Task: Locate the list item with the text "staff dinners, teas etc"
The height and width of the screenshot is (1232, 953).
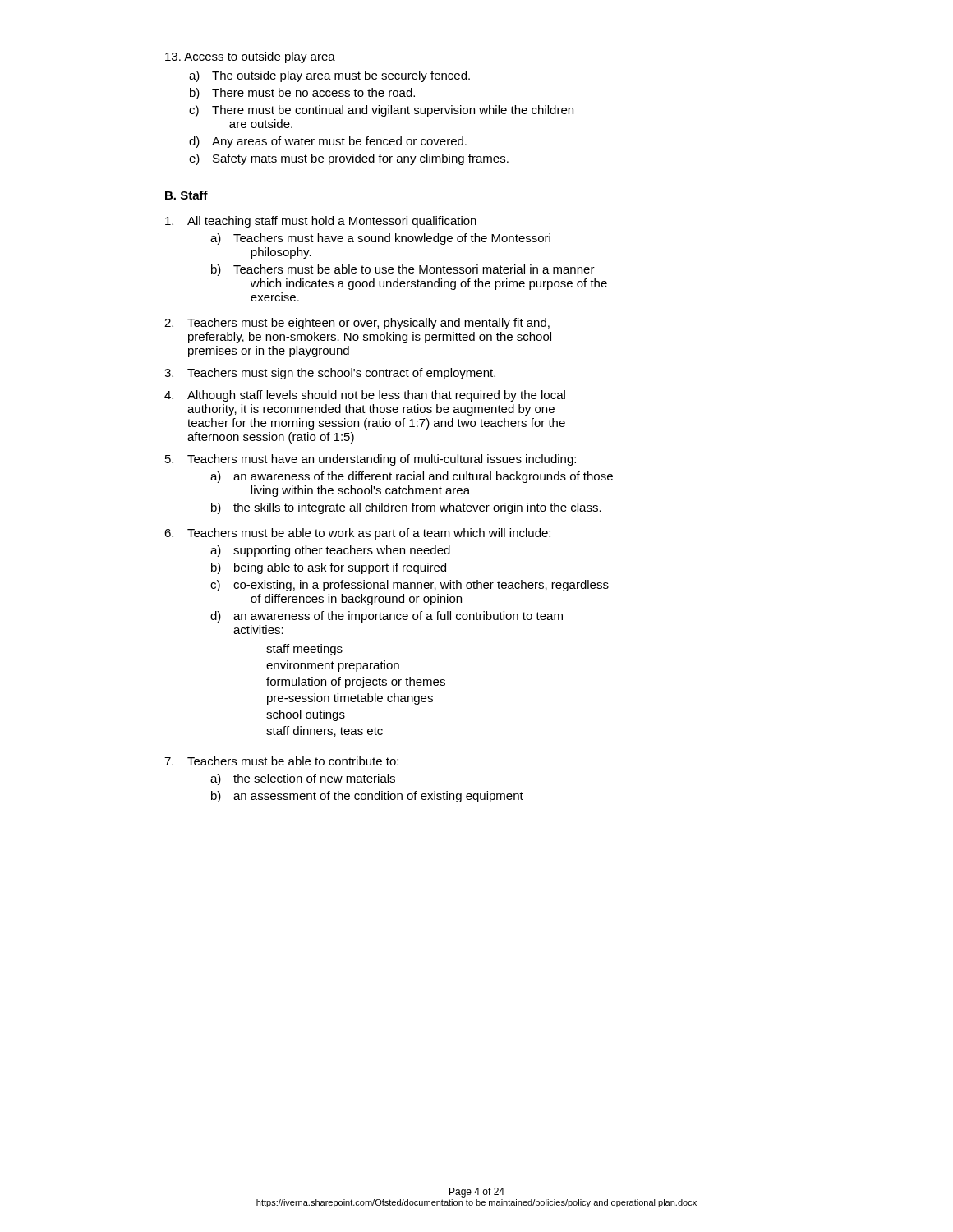Action: coord(325,731)
